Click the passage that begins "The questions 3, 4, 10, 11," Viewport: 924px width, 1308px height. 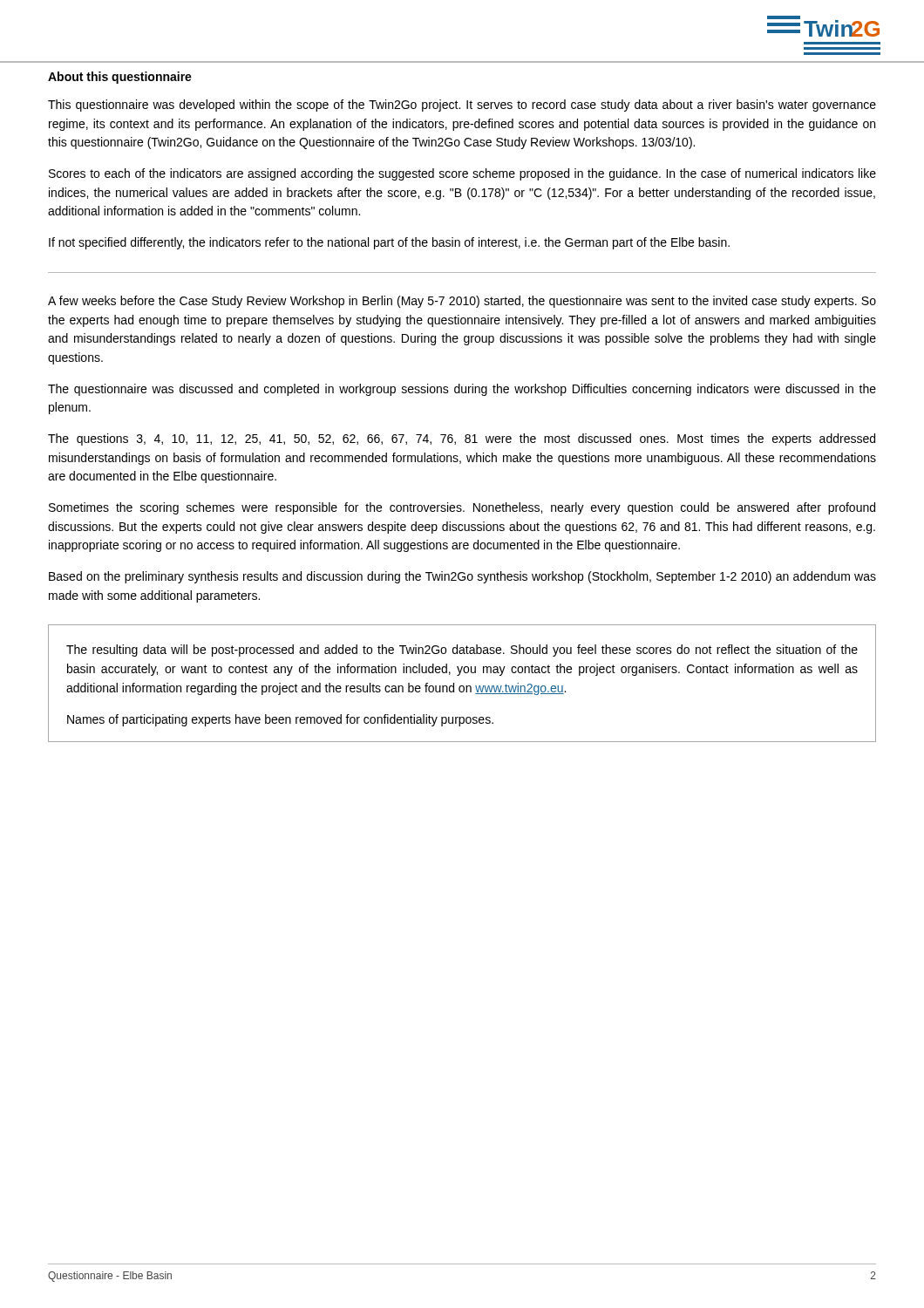(462, 457)
